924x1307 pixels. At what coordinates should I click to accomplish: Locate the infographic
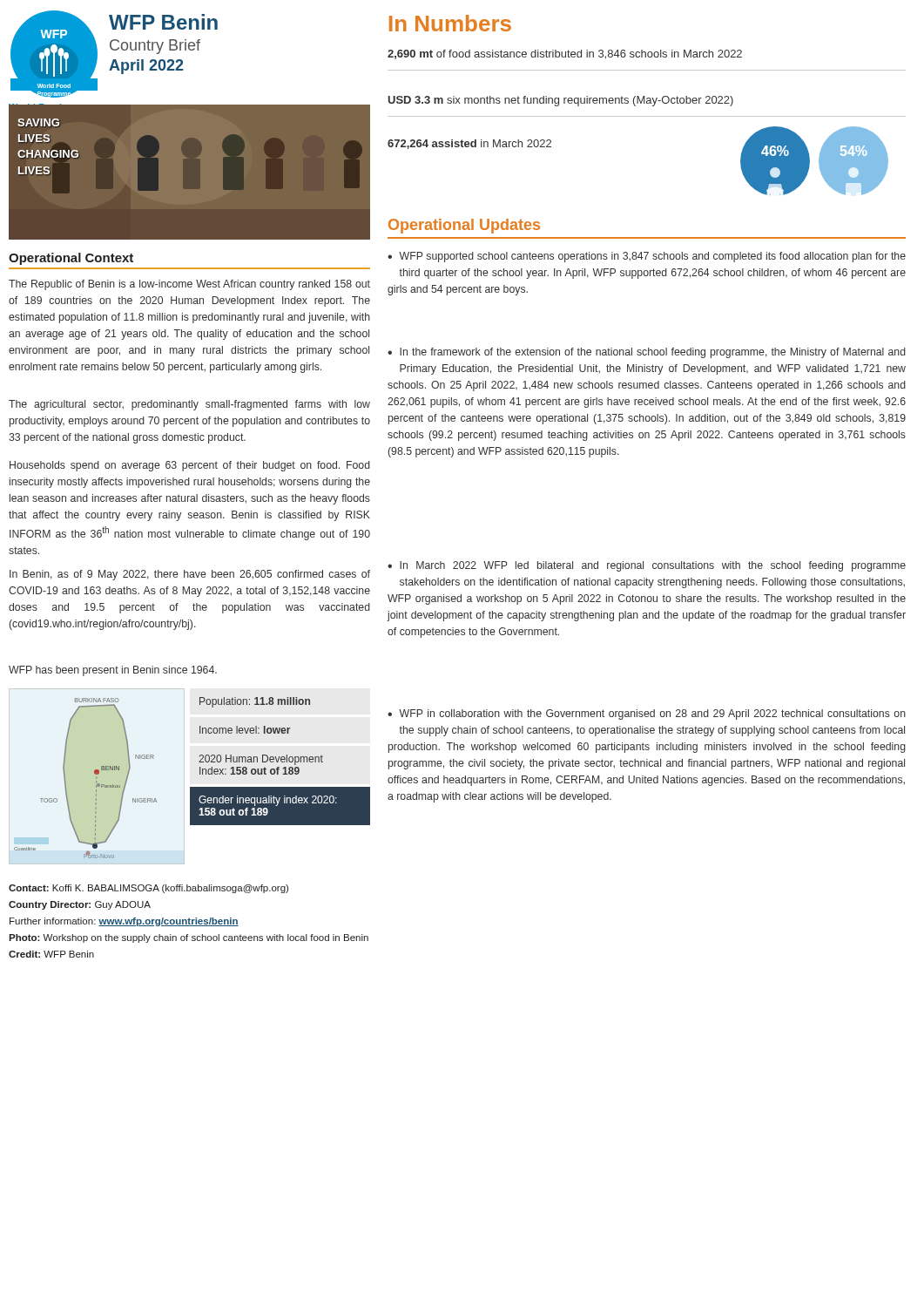814,162
